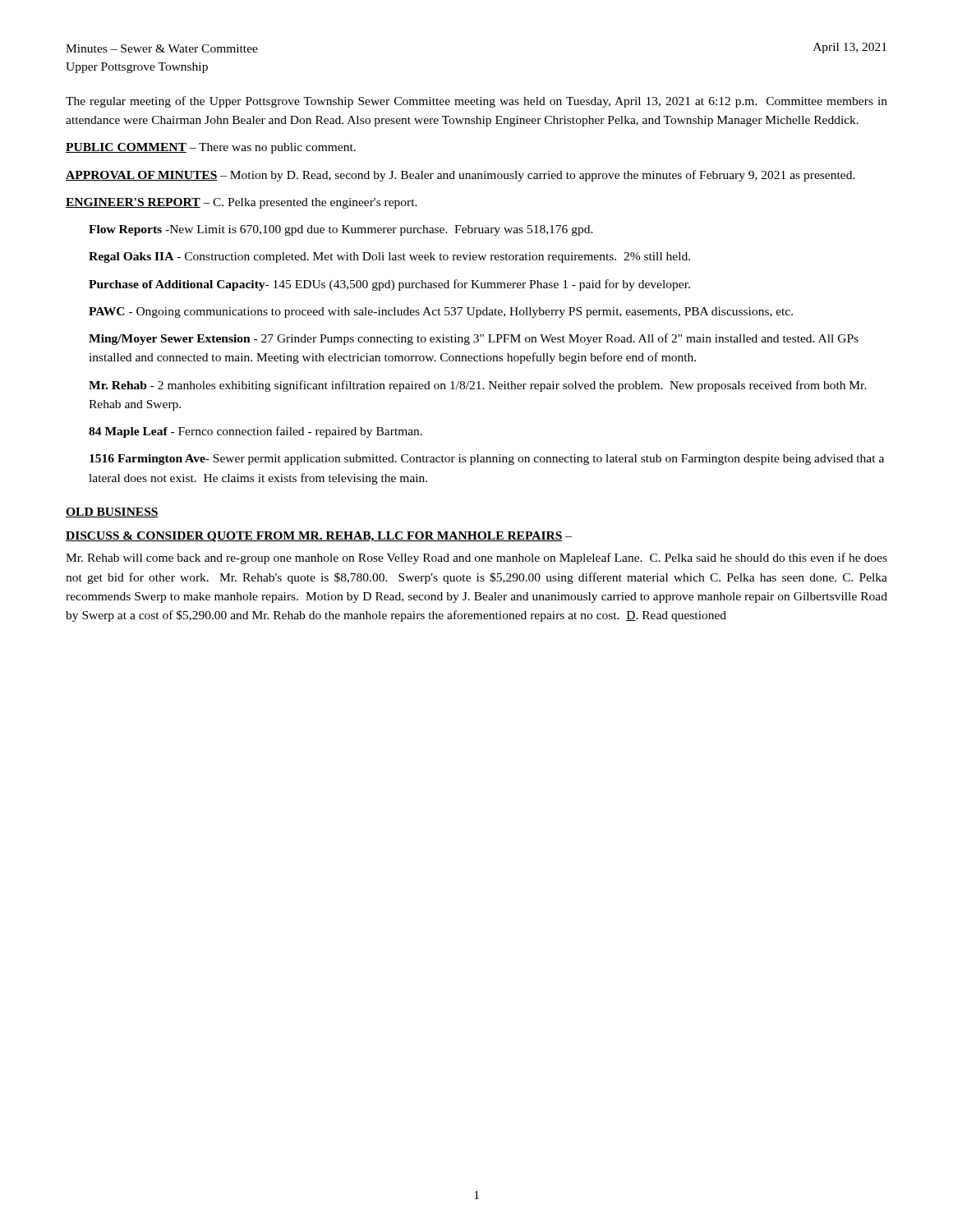Image resolution: width=953 pixels, height=1232 pixels.
Task: Point to the block beginning "The regular meeting of the"
Action: 476,110
